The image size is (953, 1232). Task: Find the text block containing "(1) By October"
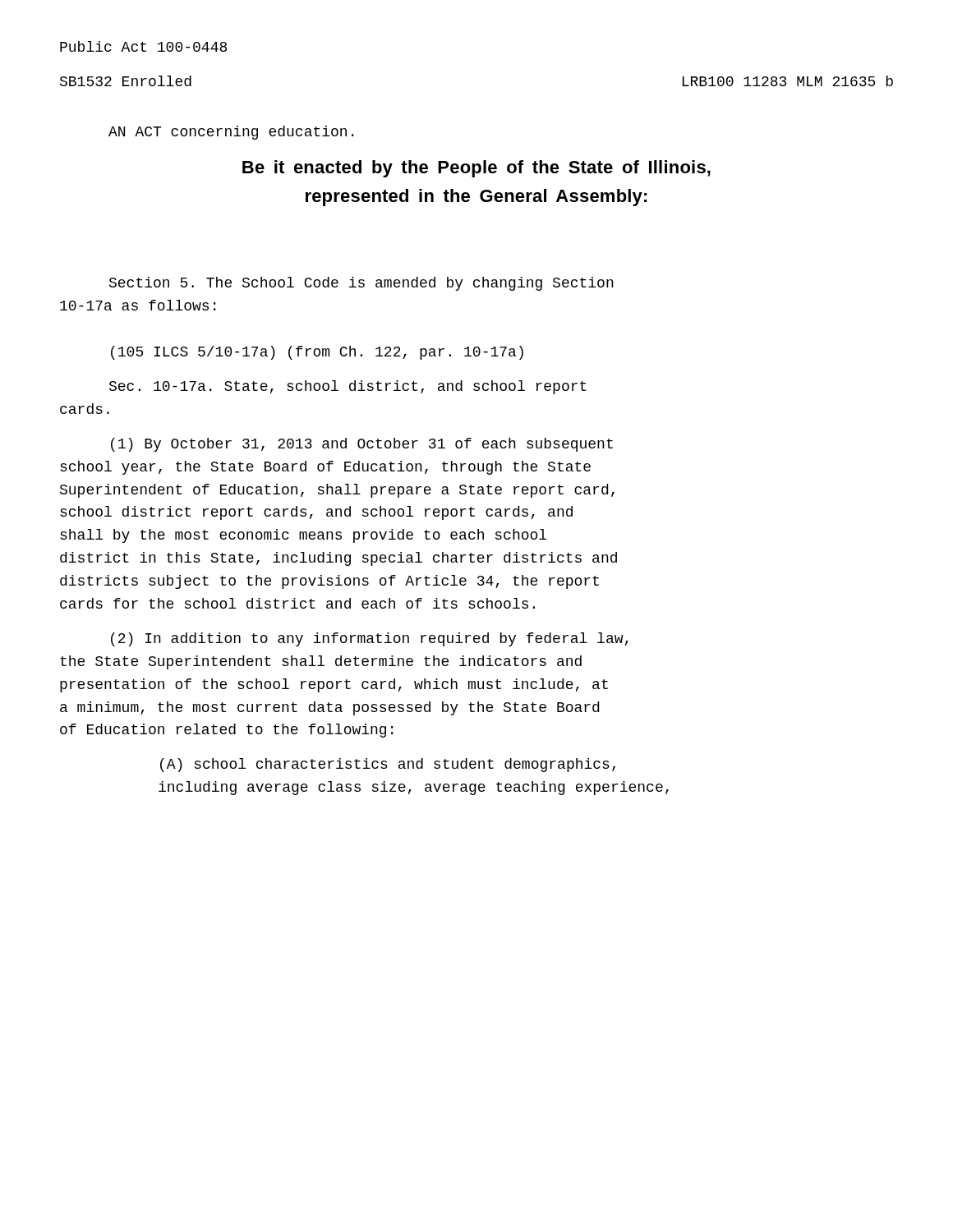pos(476,525)
